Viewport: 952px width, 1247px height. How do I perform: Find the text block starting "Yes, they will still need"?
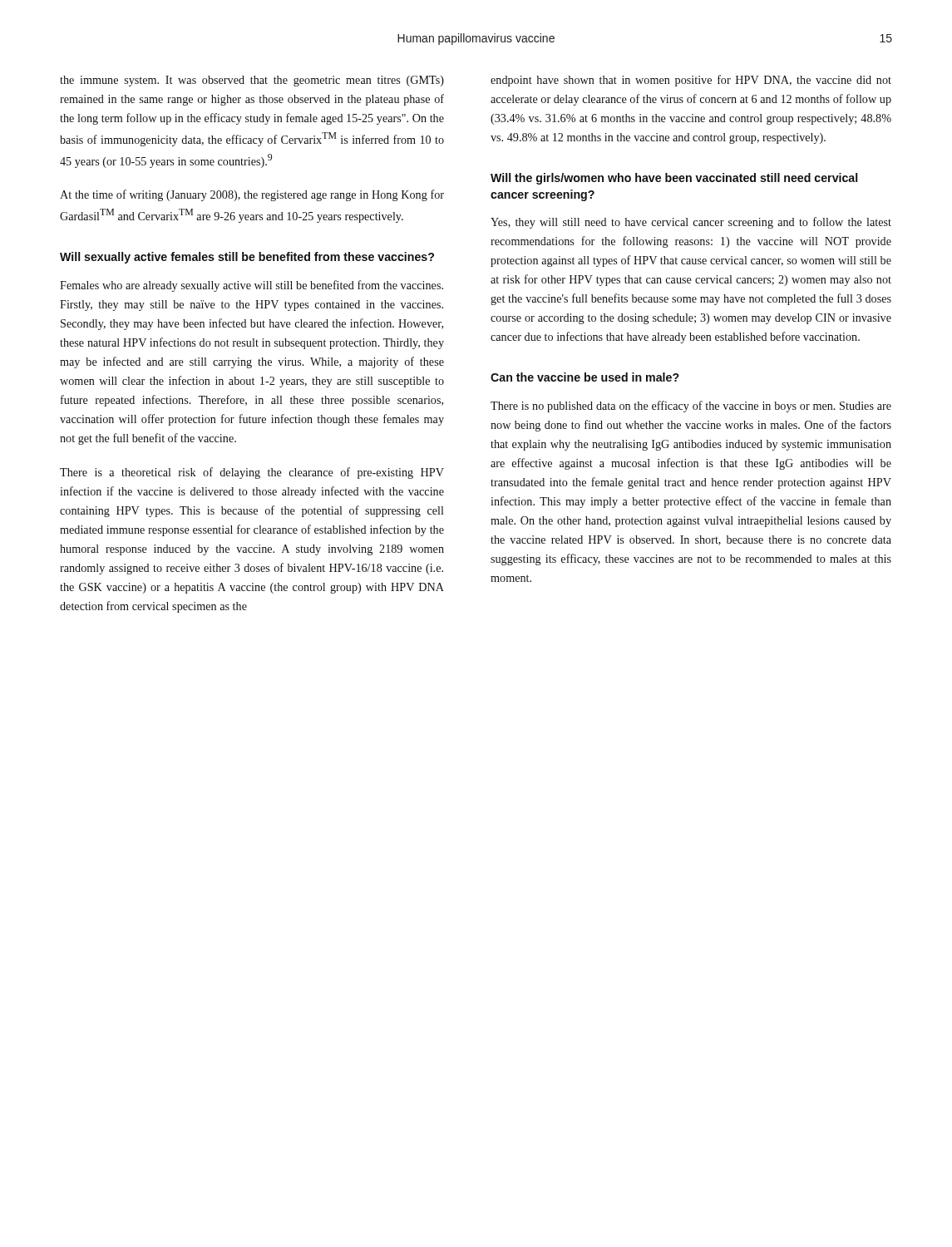[x=691, y=280]
